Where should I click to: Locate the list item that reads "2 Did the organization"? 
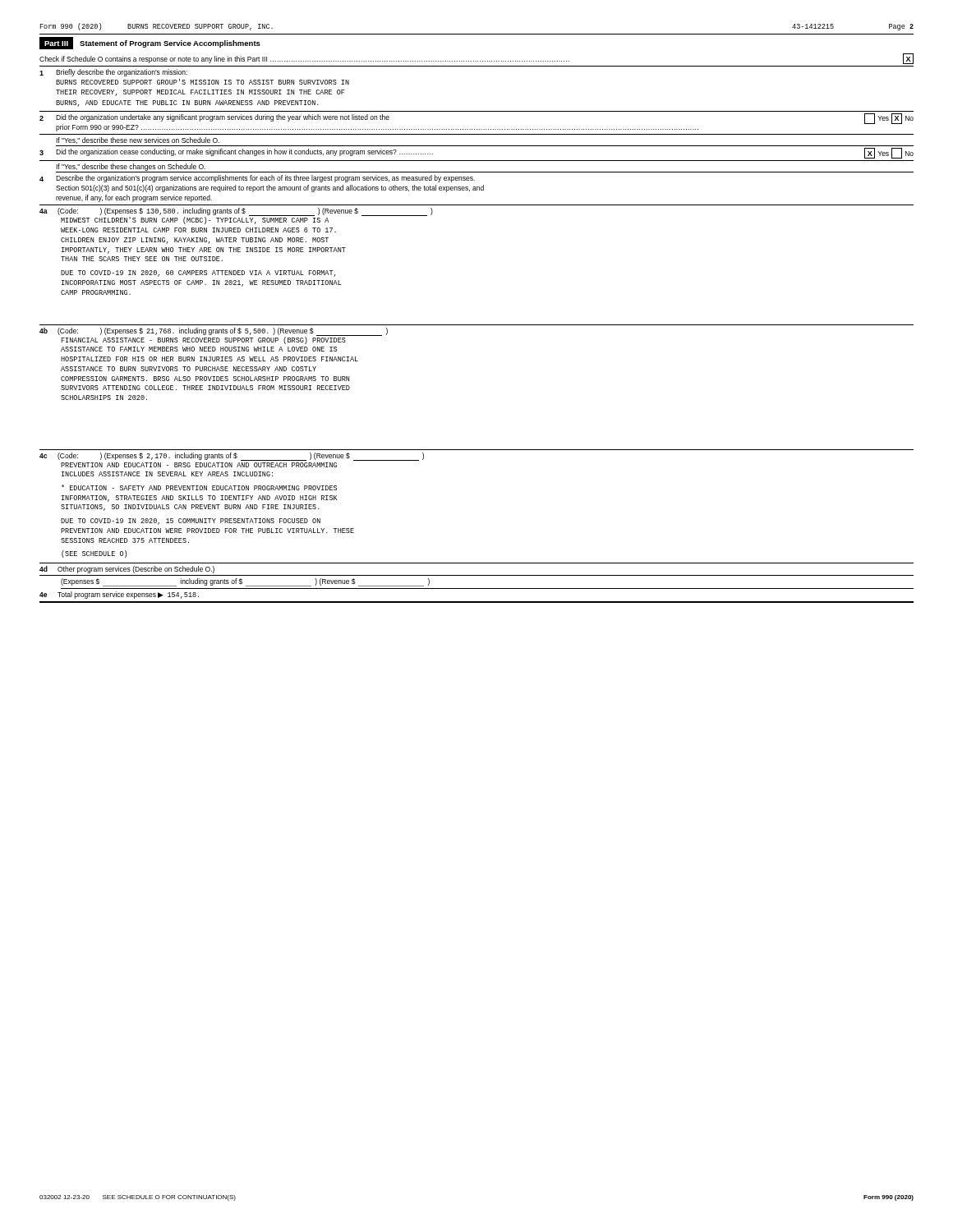click(x=476, y=123)
